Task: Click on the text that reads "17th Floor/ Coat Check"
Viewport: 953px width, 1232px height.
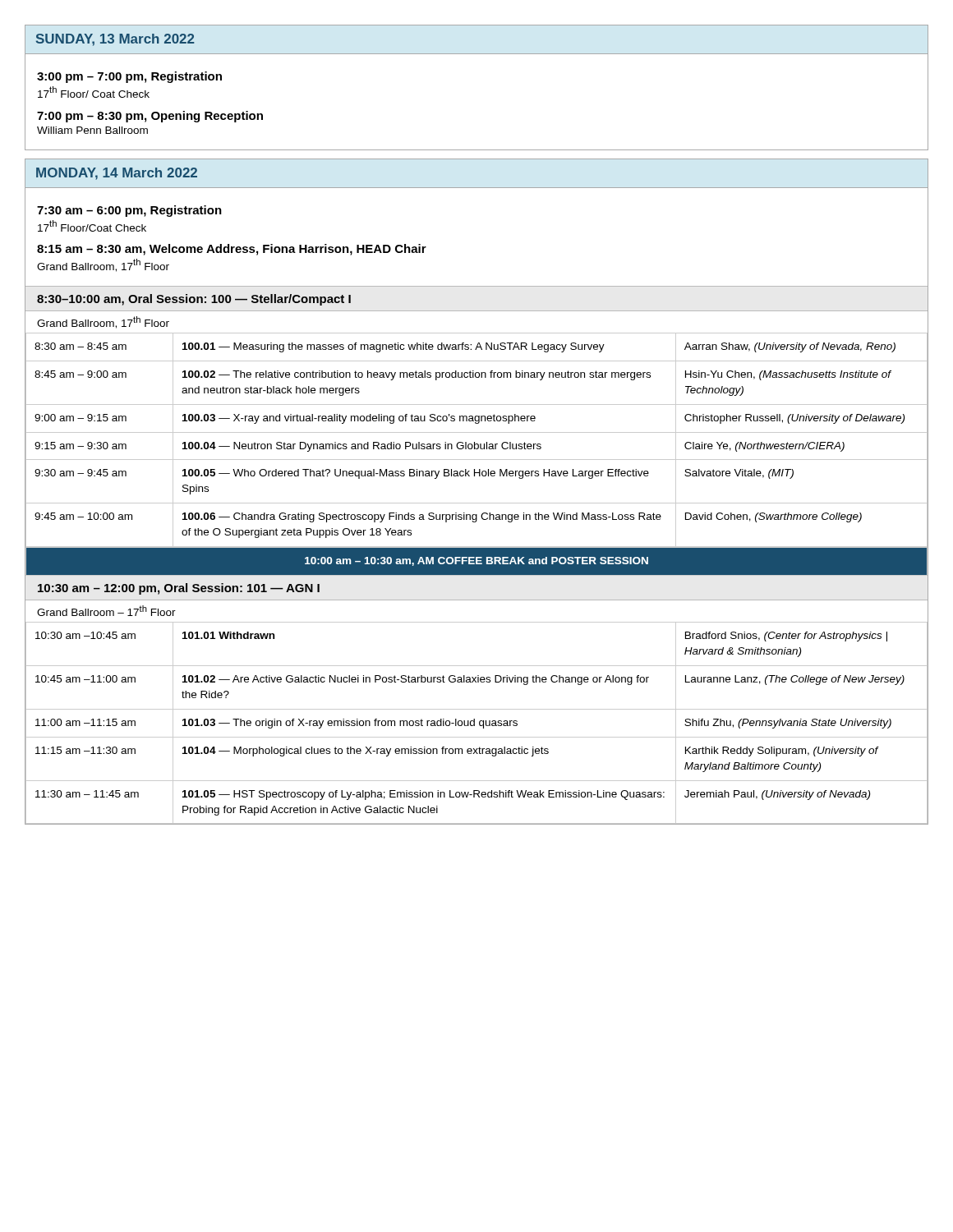Action: (93, 92)
